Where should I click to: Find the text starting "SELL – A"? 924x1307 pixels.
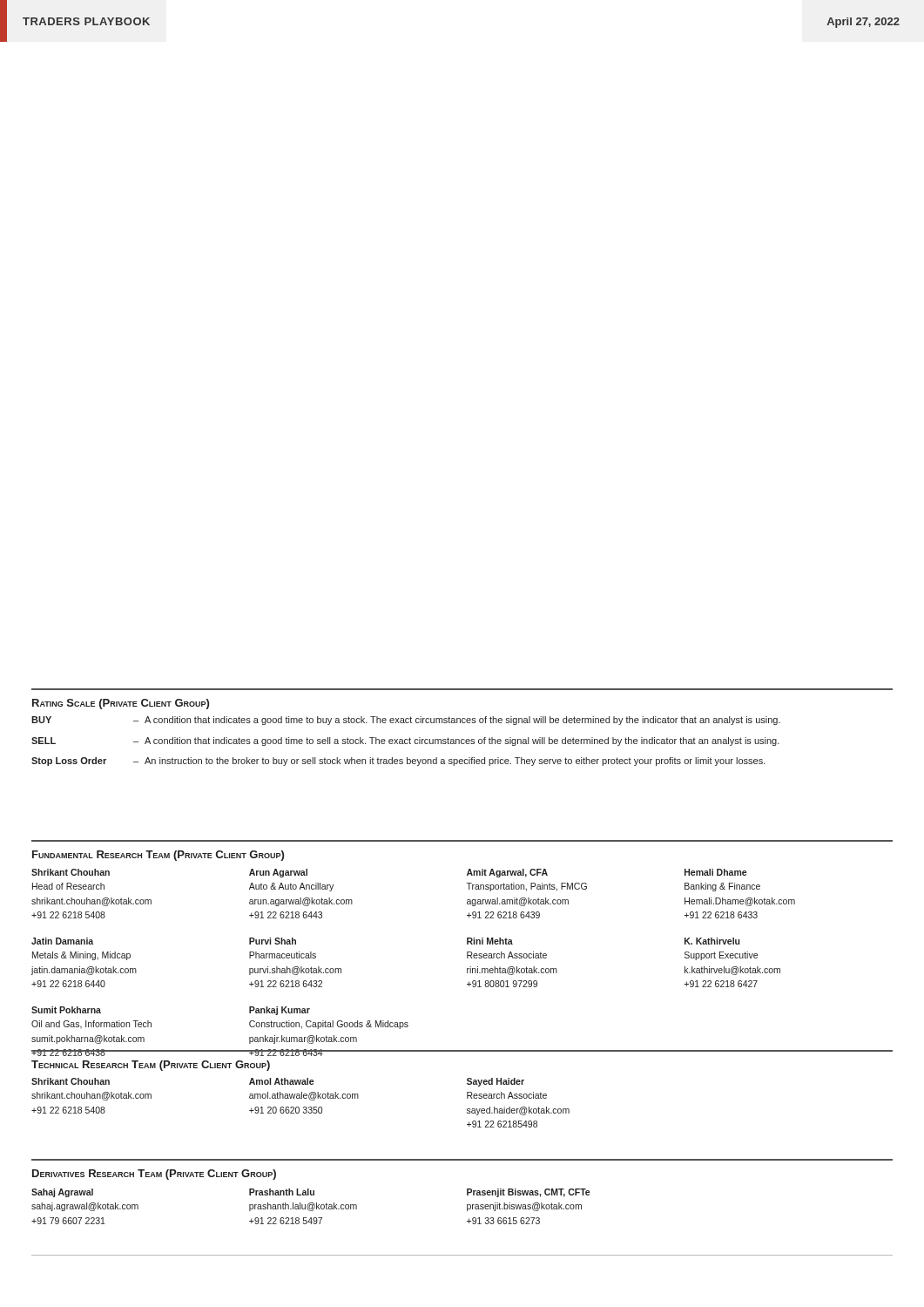click(x=405, y=740)
